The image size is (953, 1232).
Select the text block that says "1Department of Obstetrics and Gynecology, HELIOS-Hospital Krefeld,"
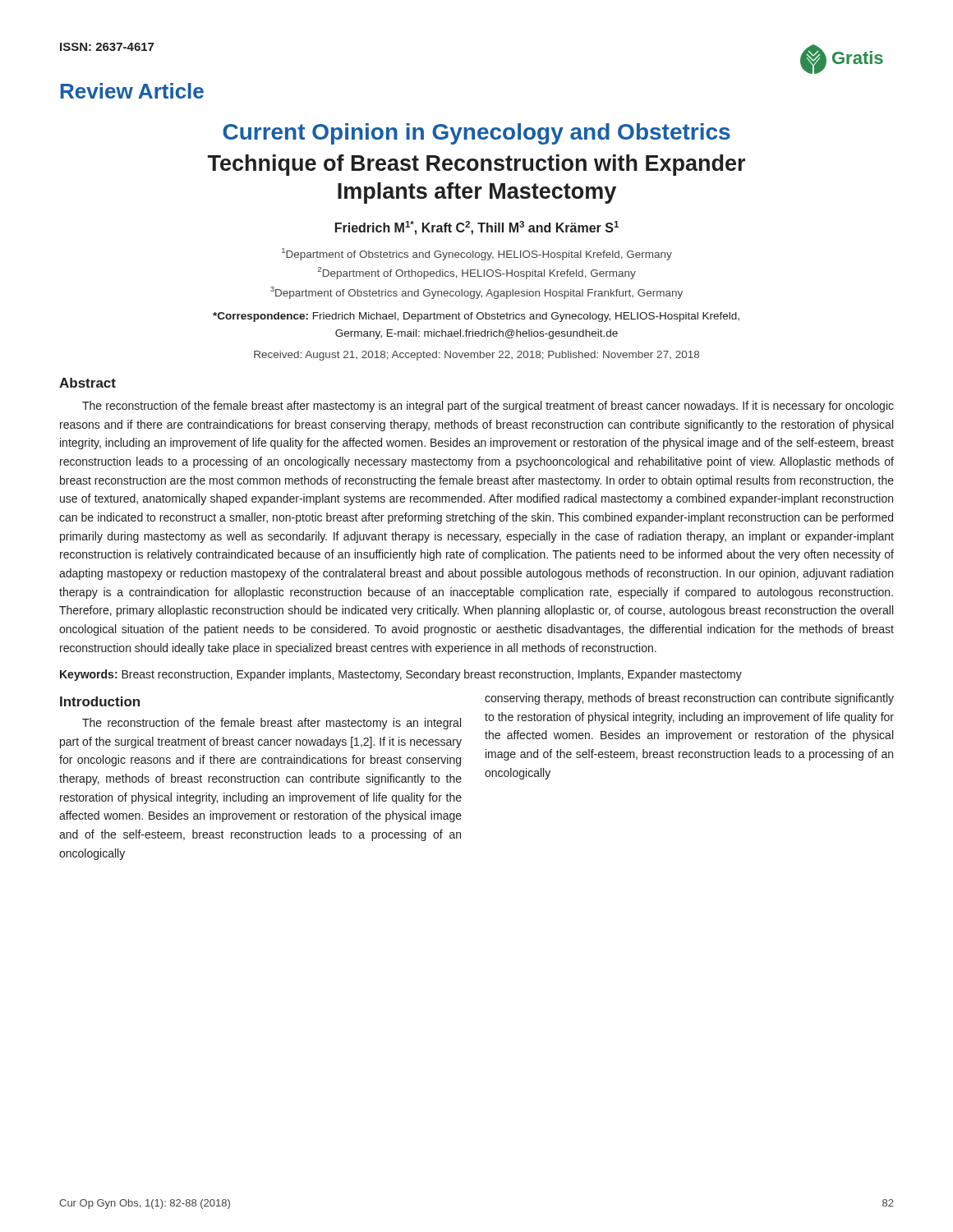pos(476,272)
